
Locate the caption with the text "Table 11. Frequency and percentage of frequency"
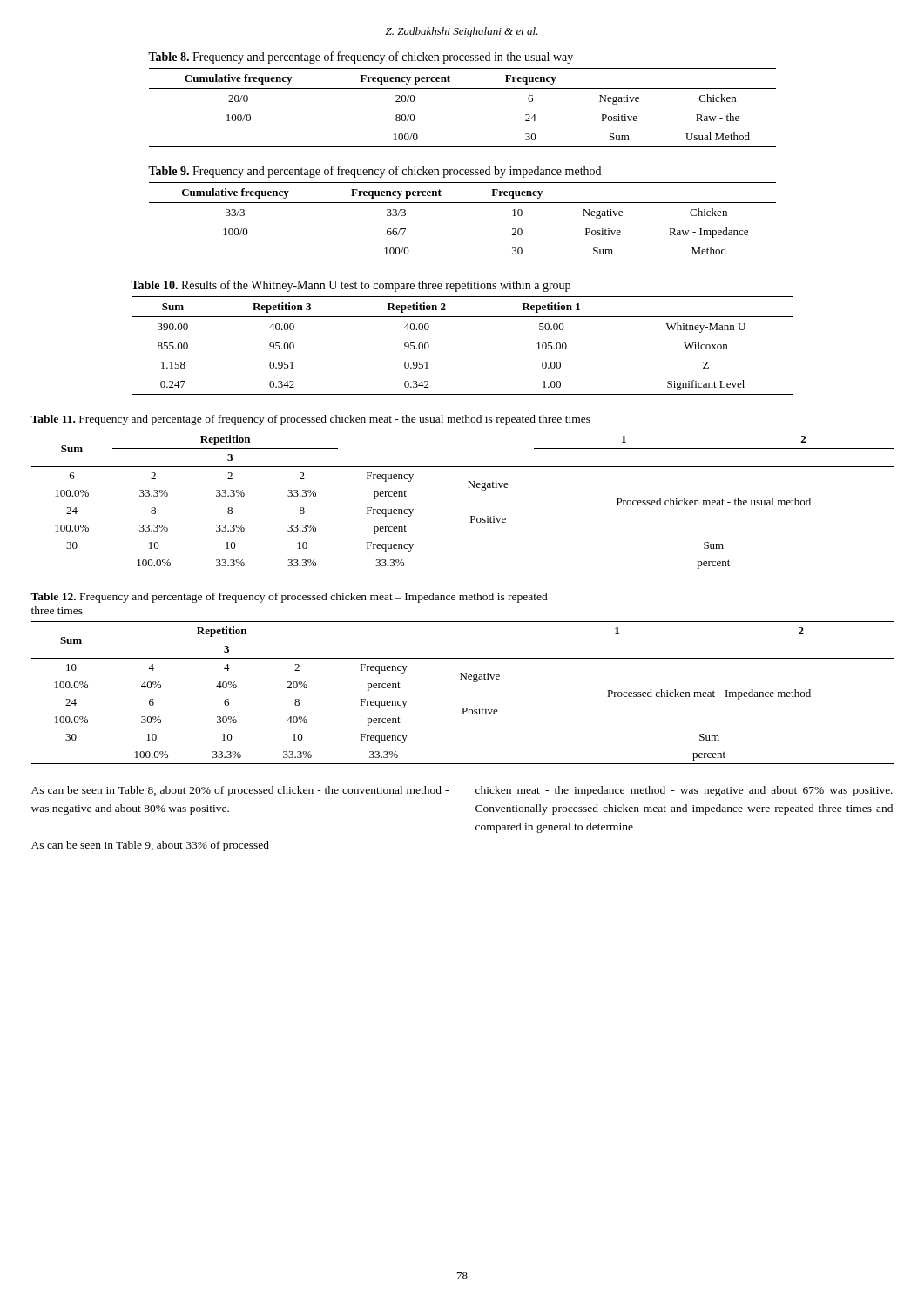click(311, 419)
